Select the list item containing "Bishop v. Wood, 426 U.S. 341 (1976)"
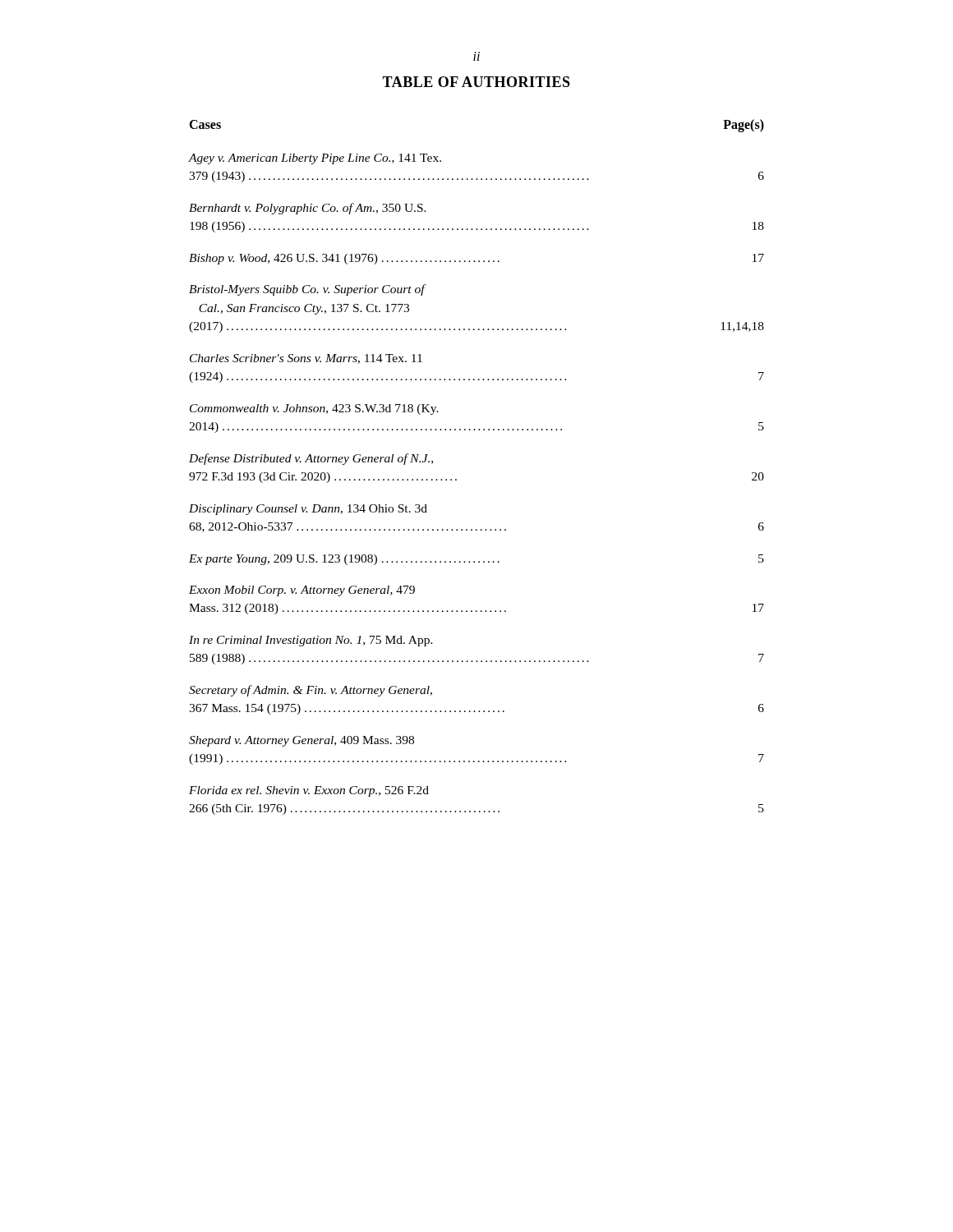The width and height of the screenshot is (953, 1232). click(x=476, y=258)
